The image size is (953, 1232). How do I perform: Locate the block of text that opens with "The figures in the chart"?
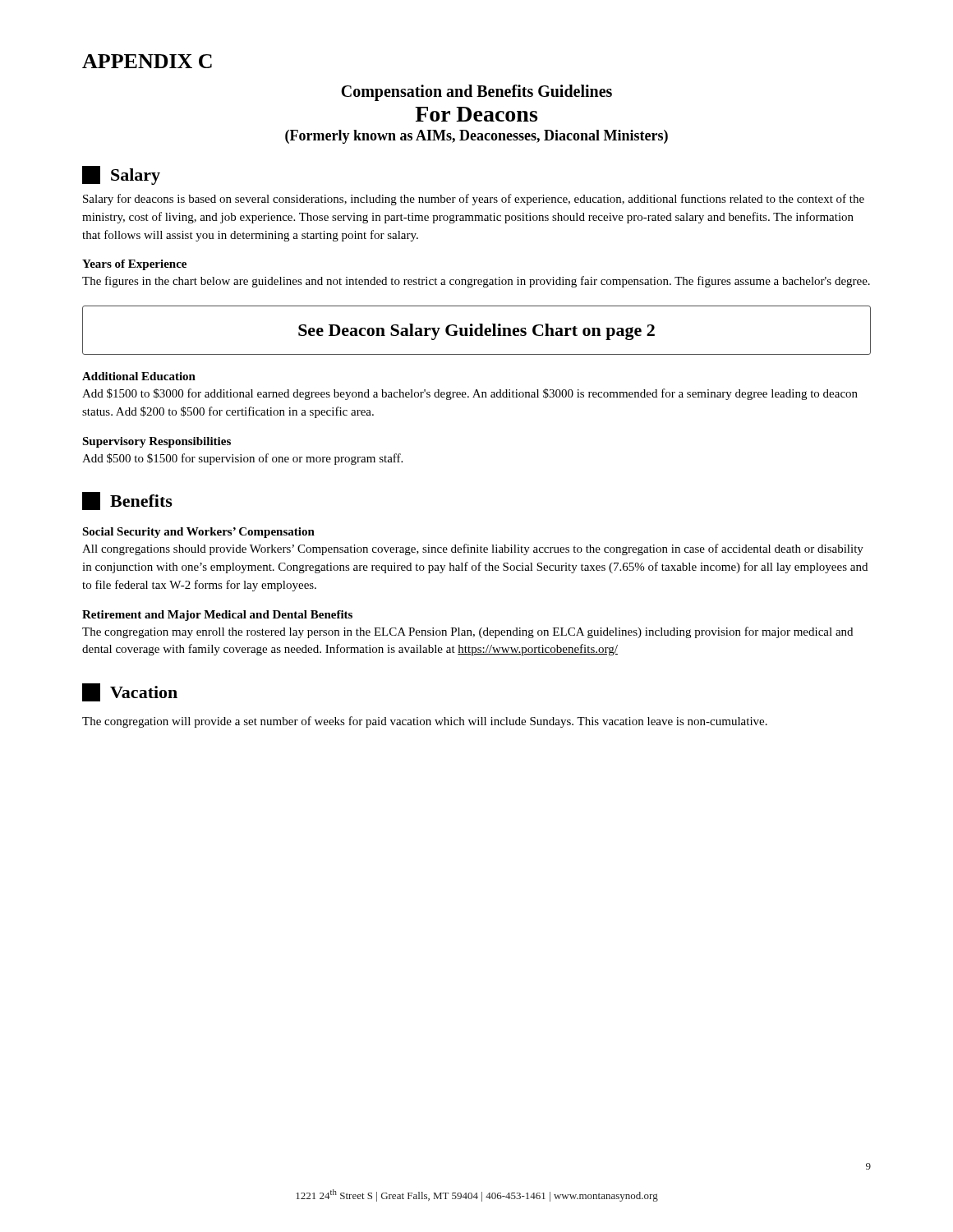click(x=476, y=281)
